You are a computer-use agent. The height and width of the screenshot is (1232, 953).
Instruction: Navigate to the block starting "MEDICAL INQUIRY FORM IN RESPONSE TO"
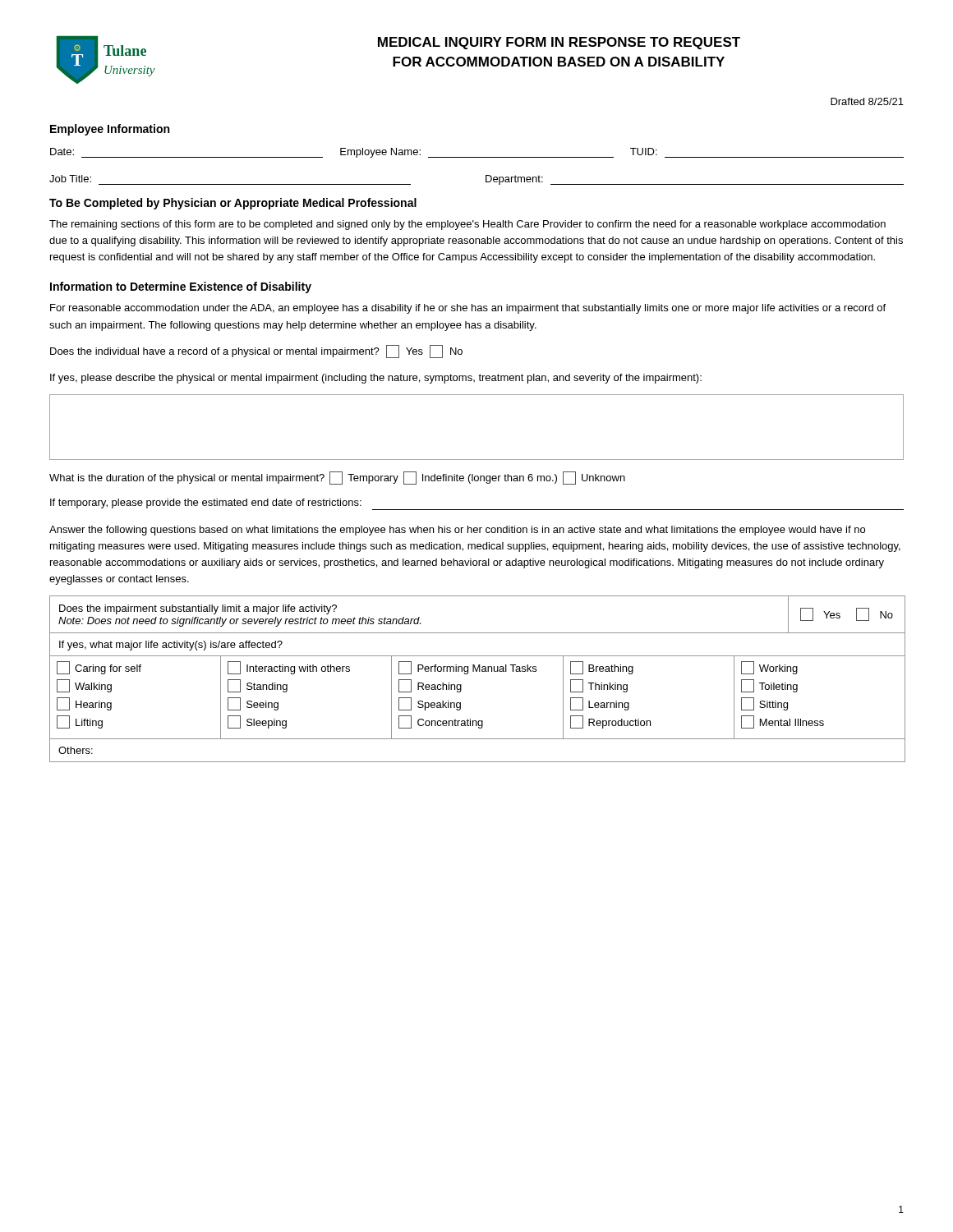point(559,52)
